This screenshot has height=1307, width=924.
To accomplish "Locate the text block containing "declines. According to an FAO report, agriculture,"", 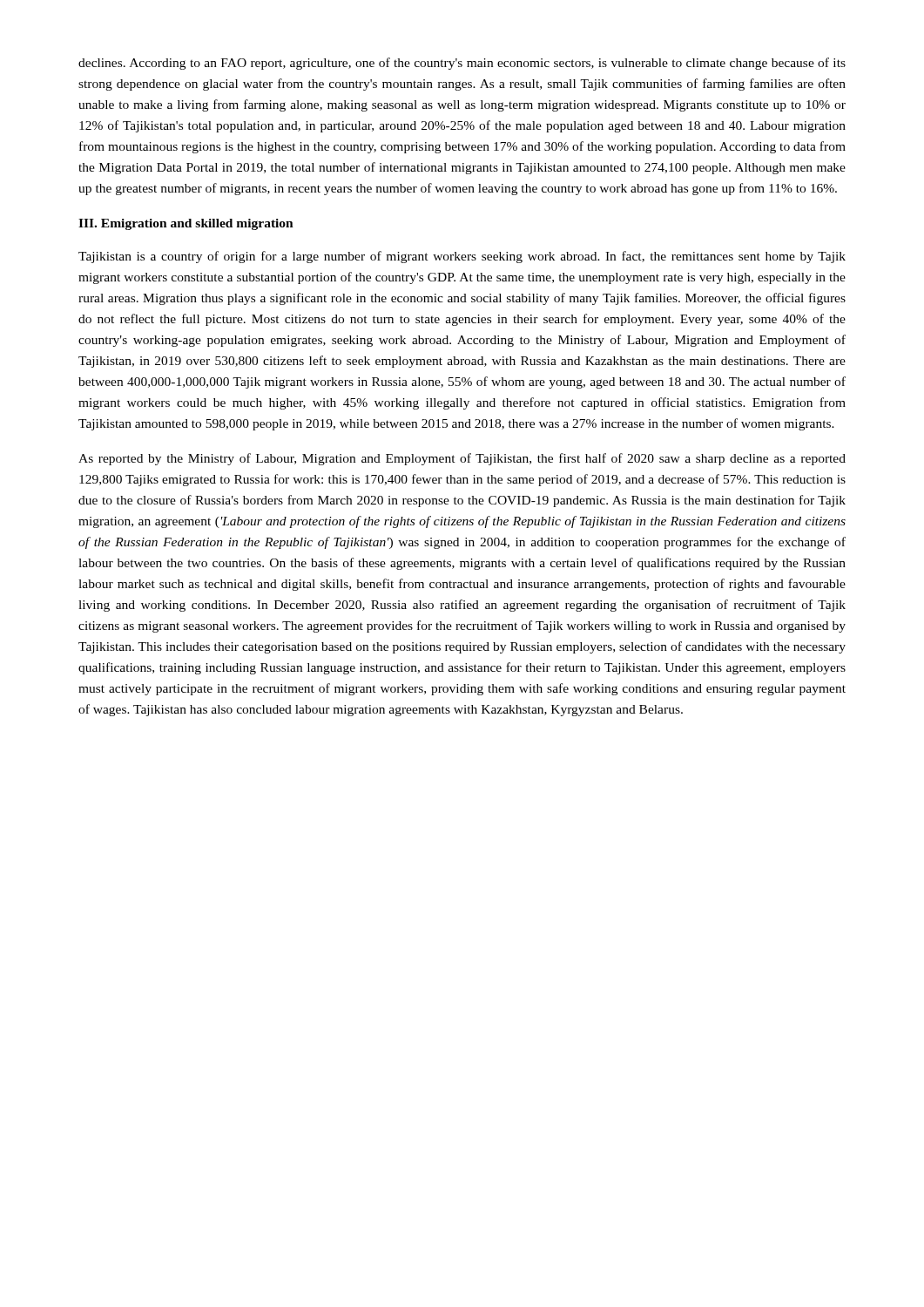I will click(x=462, y=126).
